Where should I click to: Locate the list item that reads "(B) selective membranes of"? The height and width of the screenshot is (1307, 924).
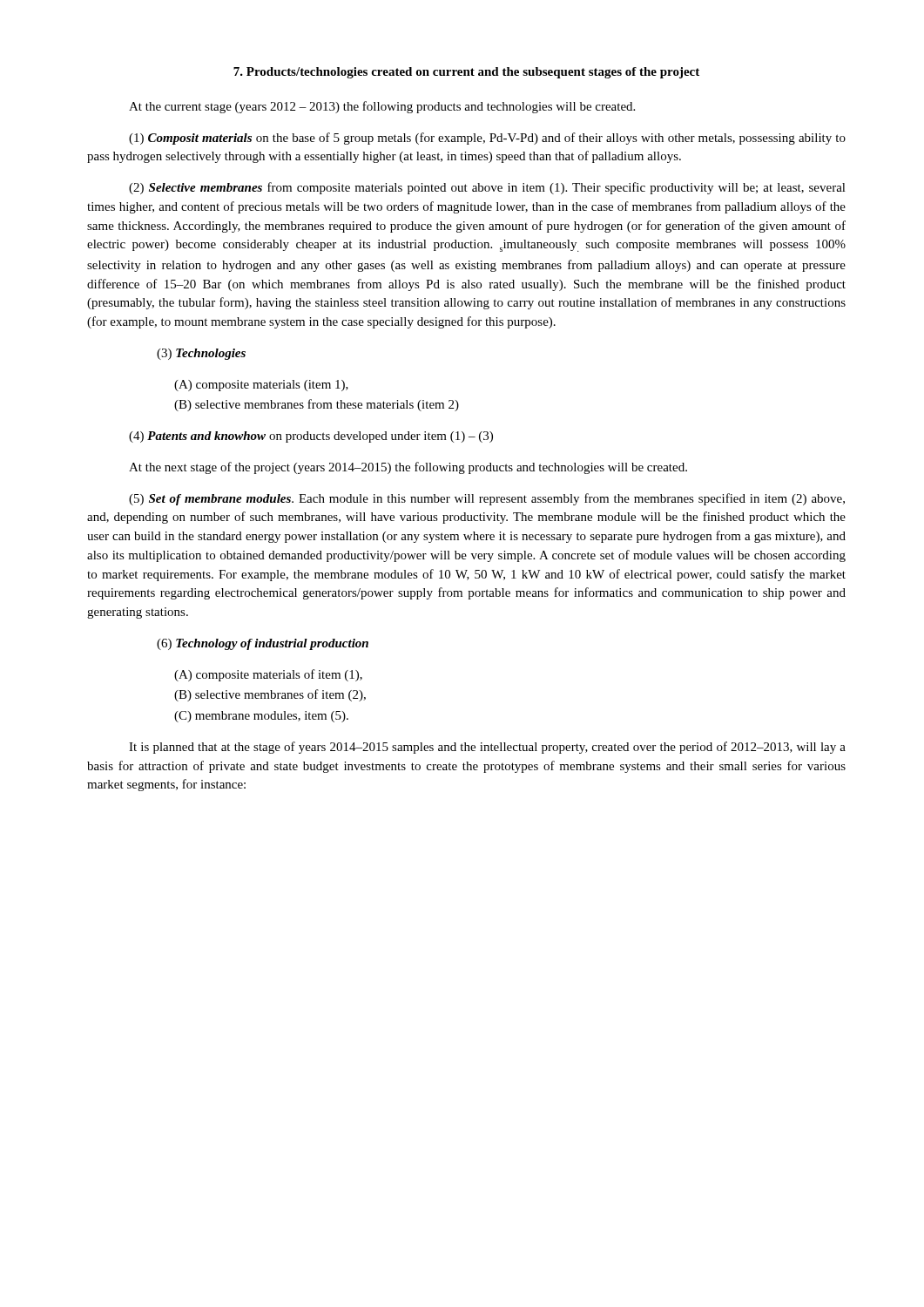coord(270,695)
